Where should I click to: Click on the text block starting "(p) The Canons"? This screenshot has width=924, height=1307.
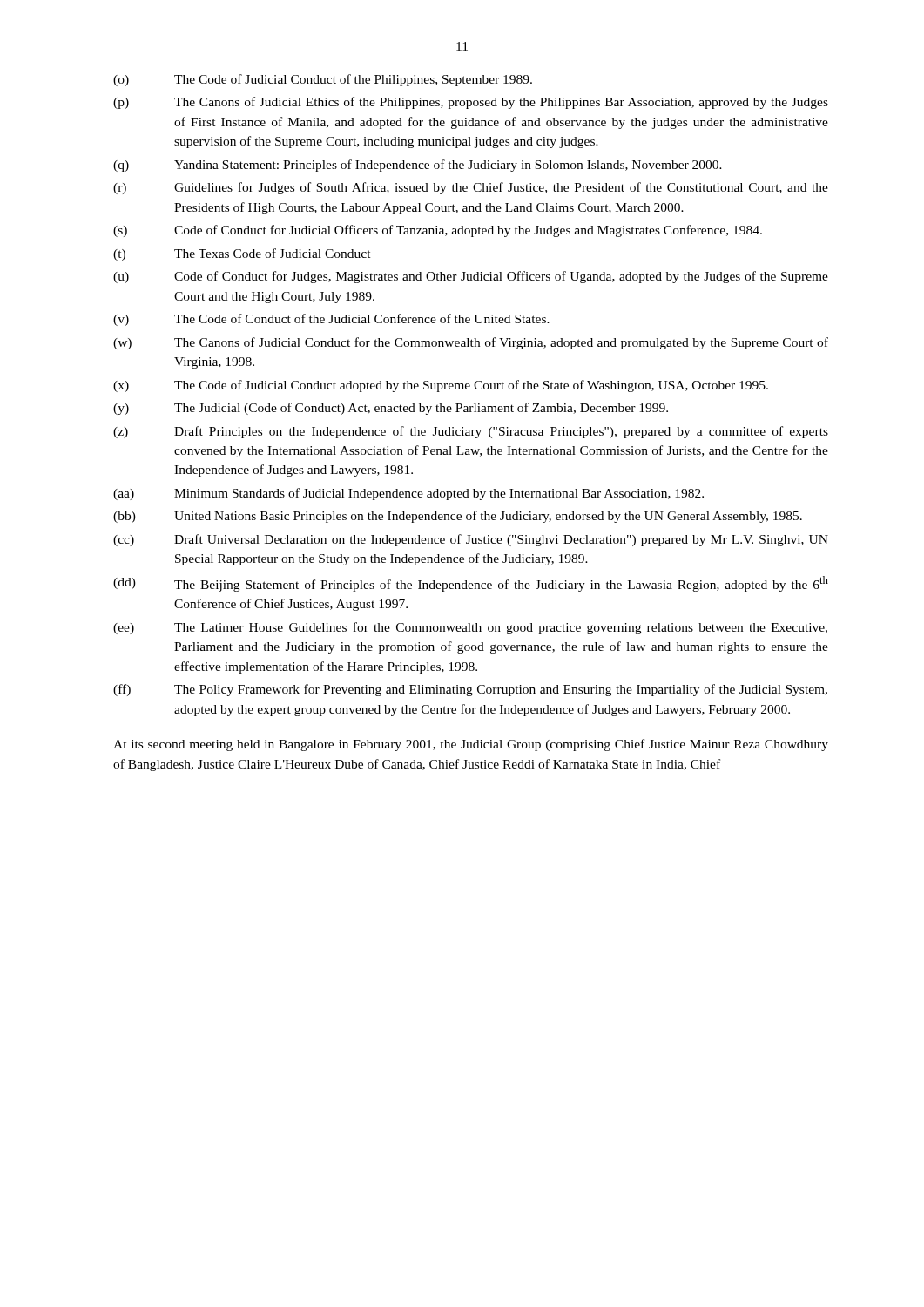pos(471,122)
